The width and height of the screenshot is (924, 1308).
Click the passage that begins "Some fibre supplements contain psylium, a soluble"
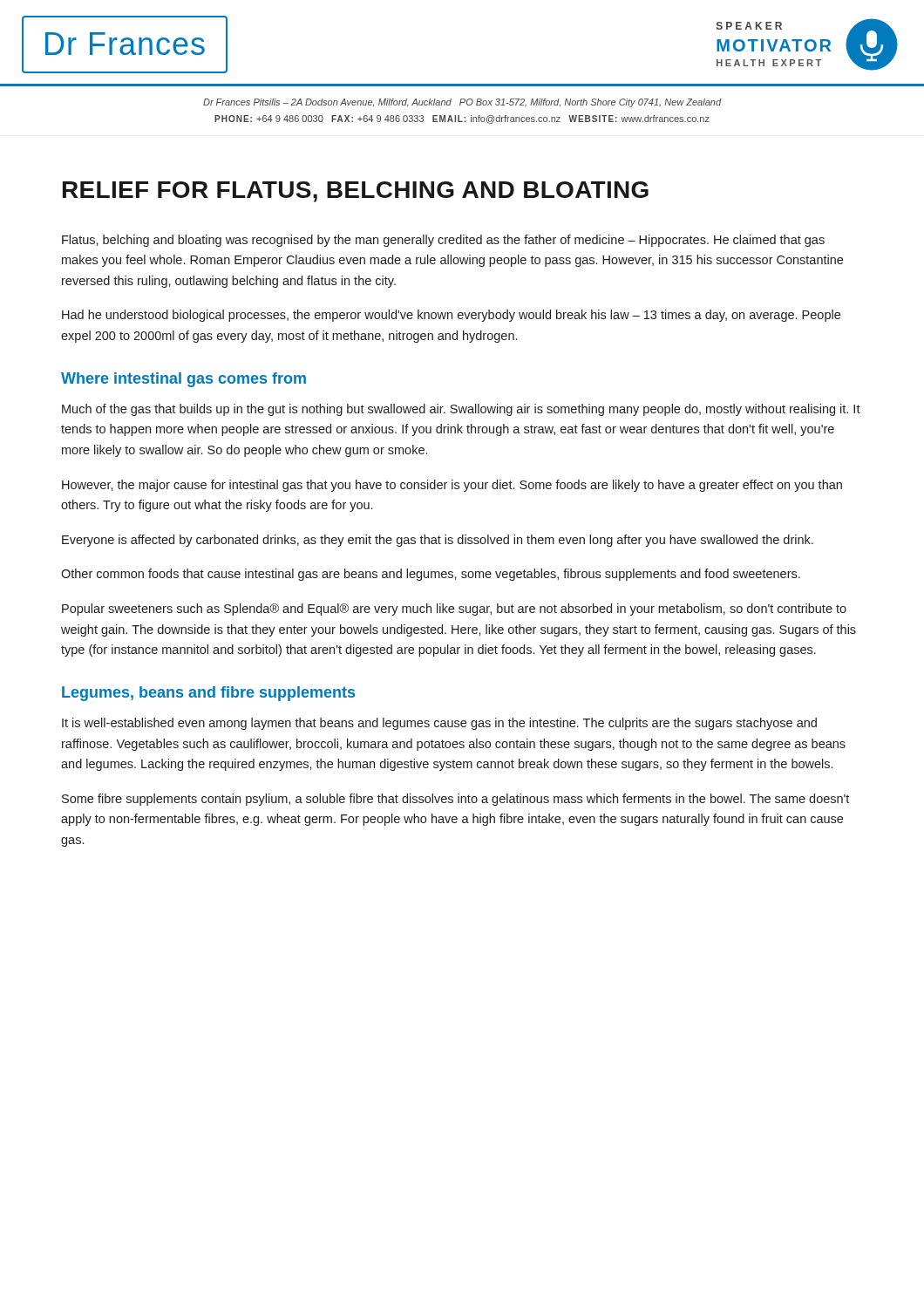455,819
